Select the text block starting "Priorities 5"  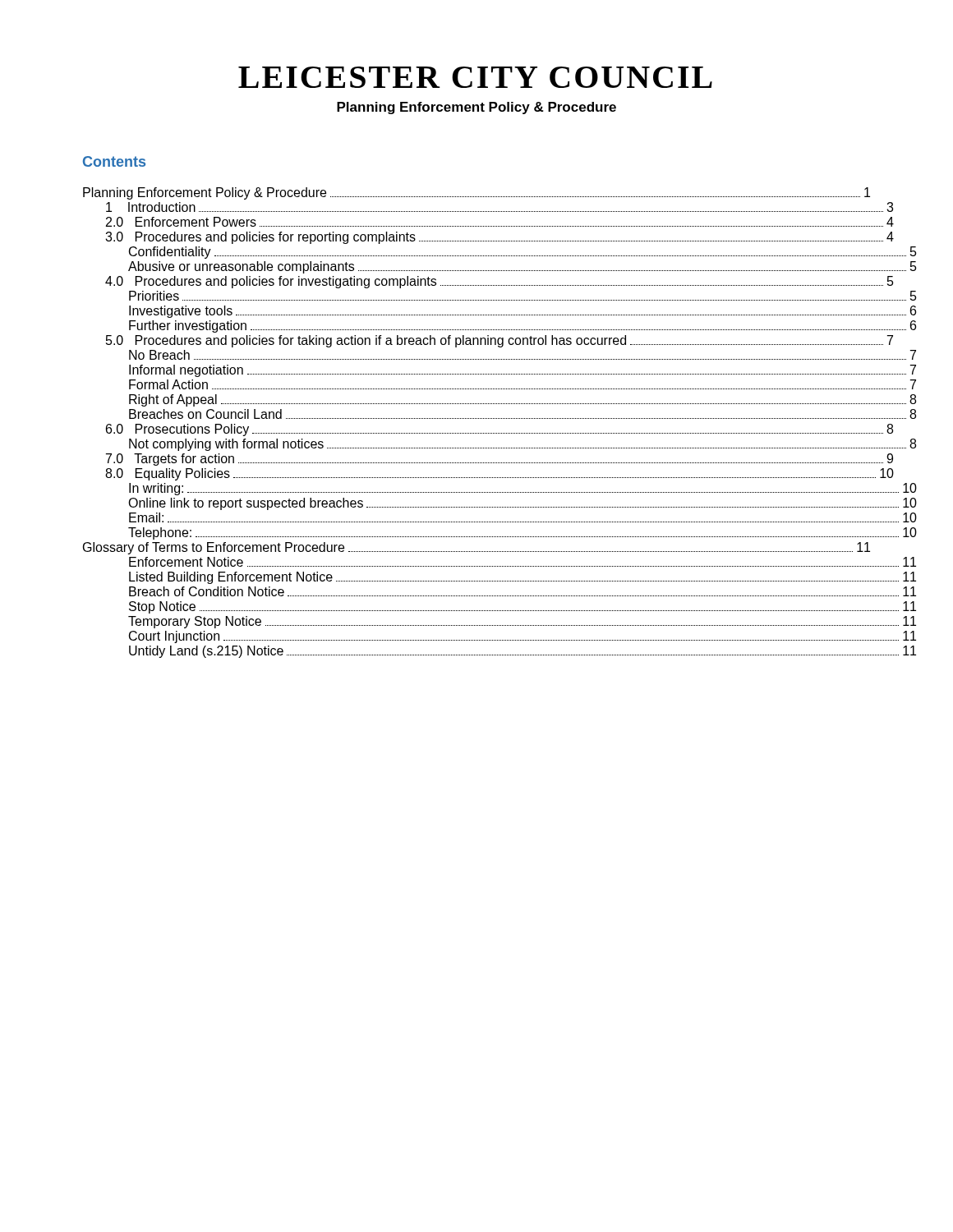point(476,297)
